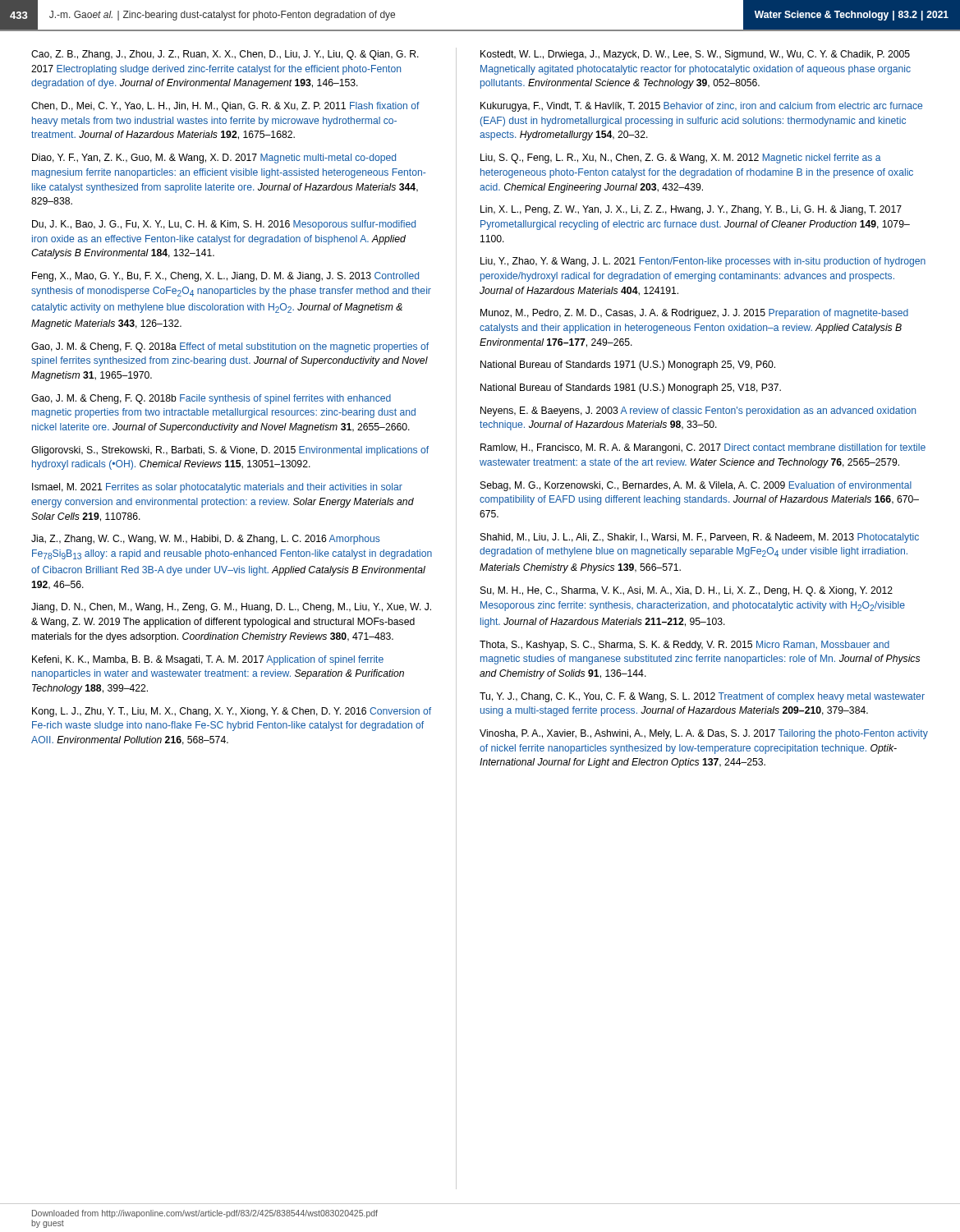Locate the list item that says "Cao, Z. B., Zhang, J.,"
960x1232 pixels.
click(x=225, y=69)
